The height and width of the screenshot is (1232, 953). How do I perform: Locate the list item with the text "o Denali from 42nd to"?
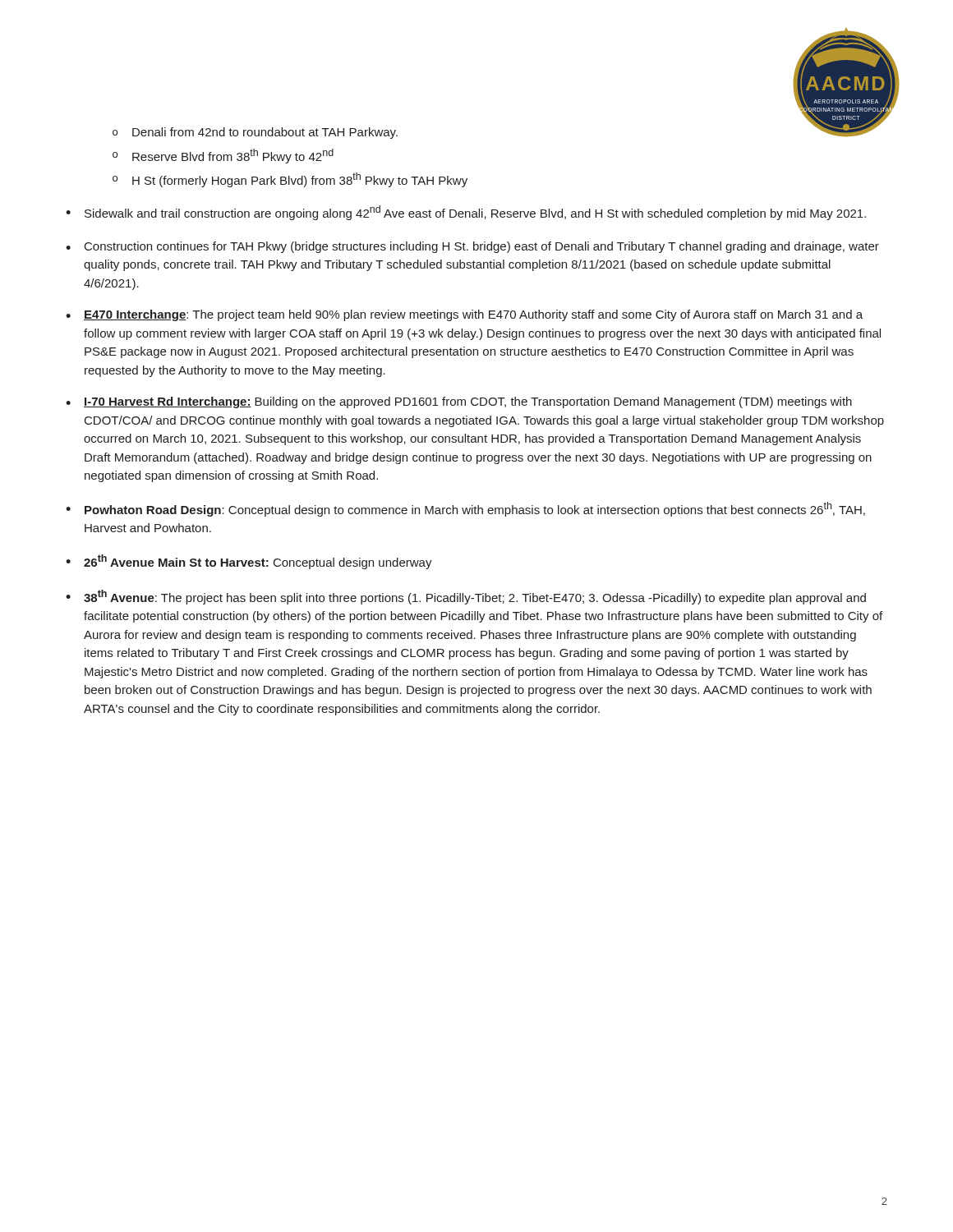(255, 131)
